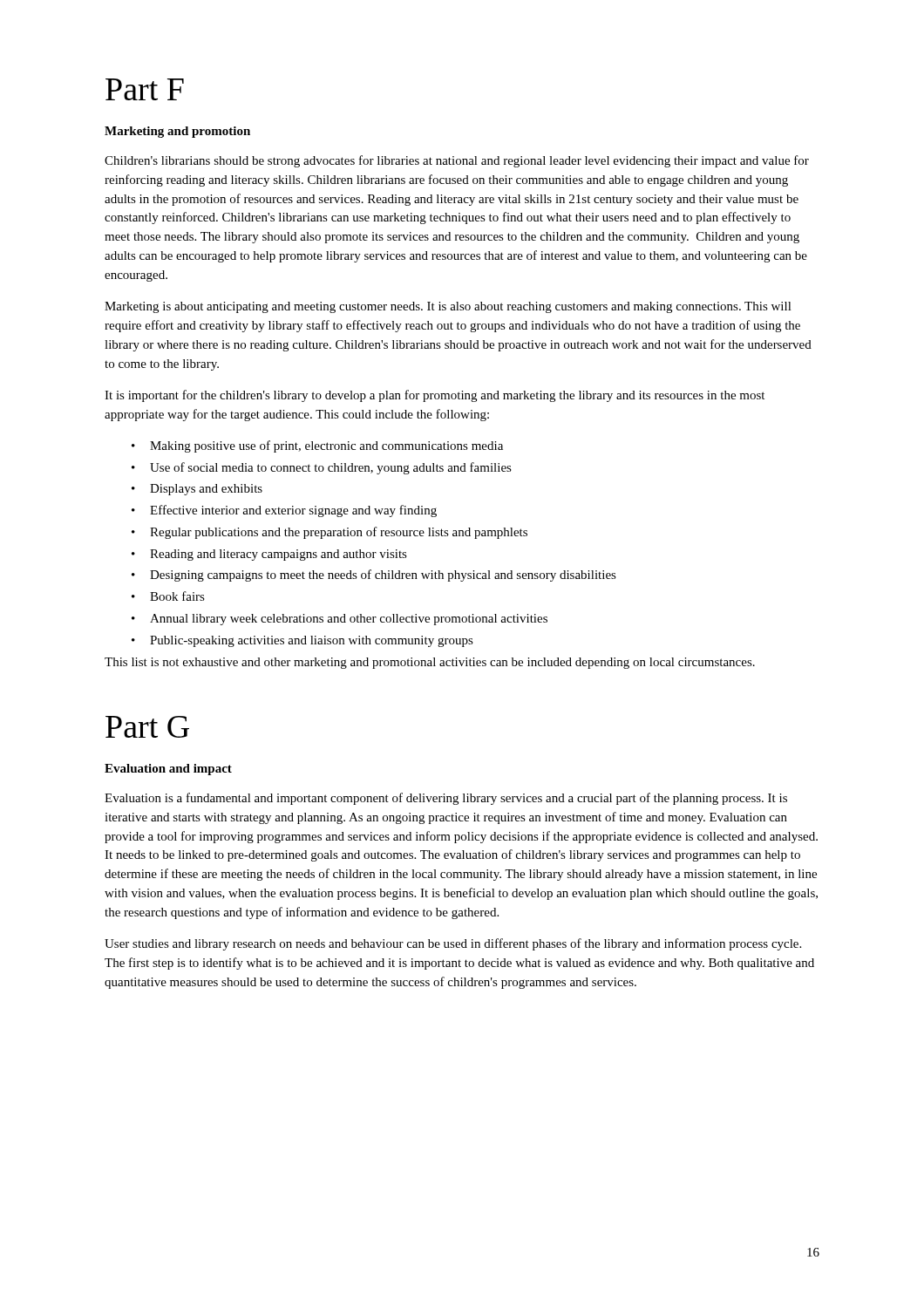924x1308 pixels.
Task: Locate the text "Marketing and promotion"
Action: coord(177,132)
